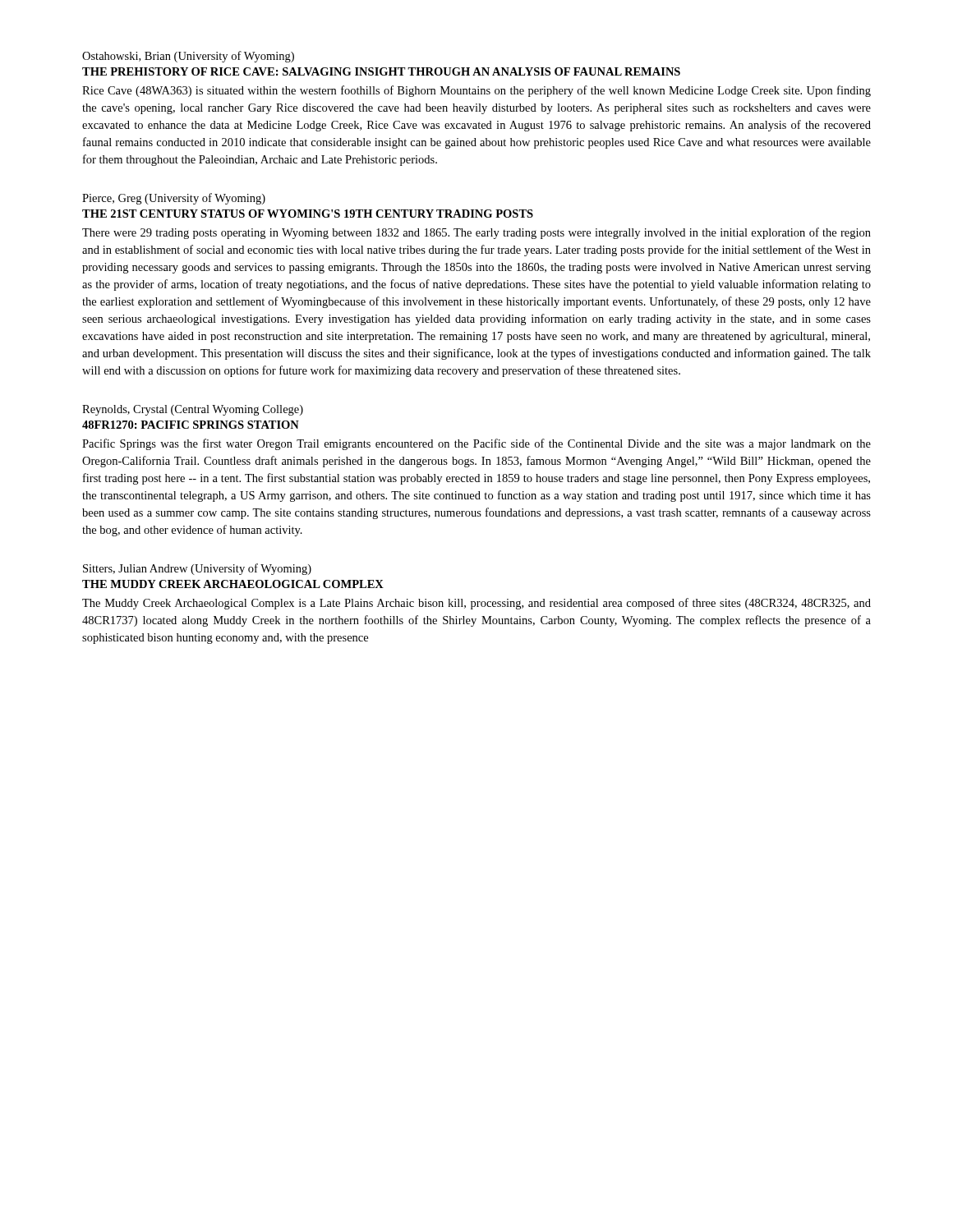Select the text block containing "There were 29 trading"
953x1232 pixels.
tap(476, 302)
